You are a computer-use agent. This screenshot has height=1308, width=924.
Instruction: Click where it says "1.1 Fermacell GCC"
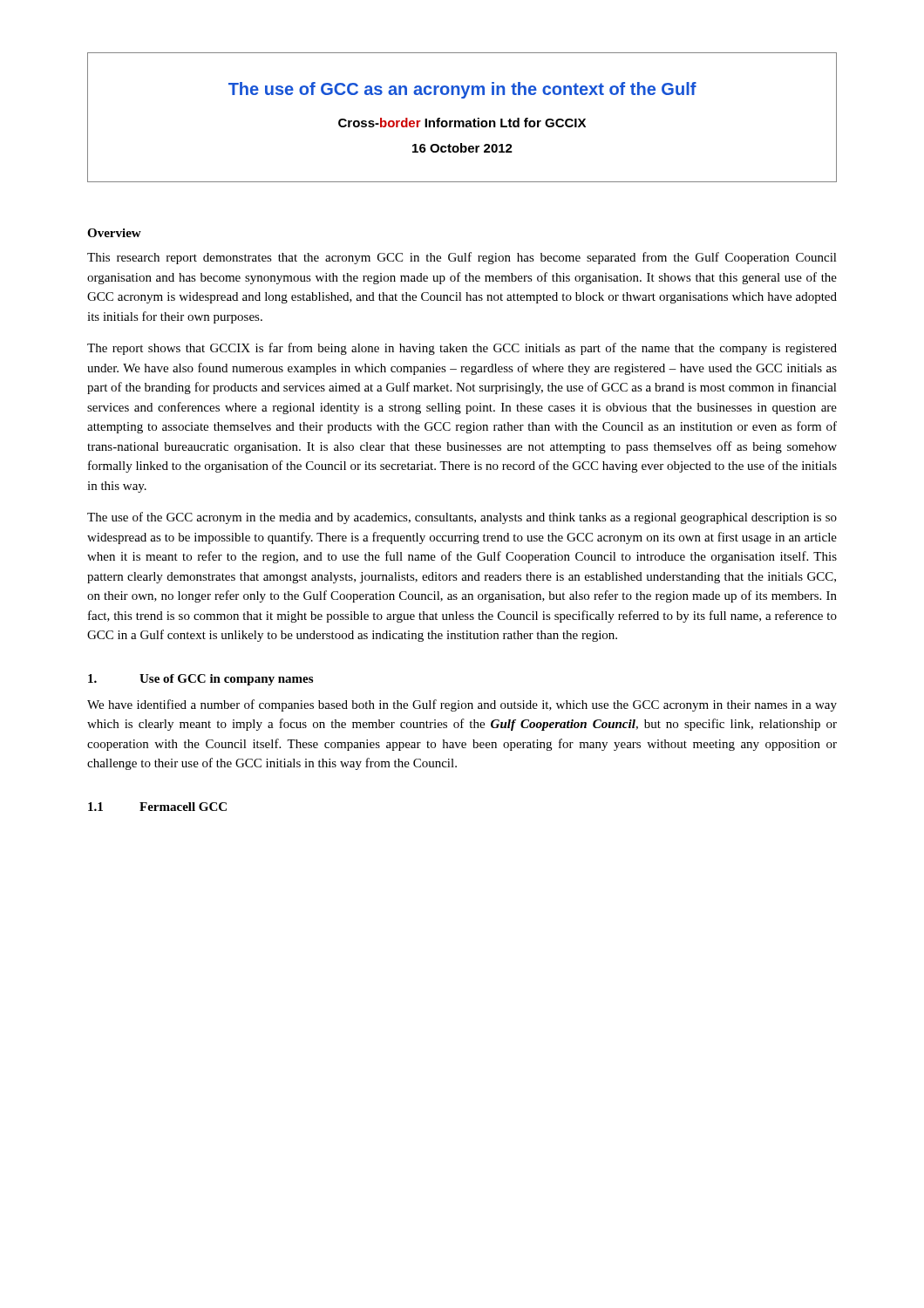(x=157, y=807)
